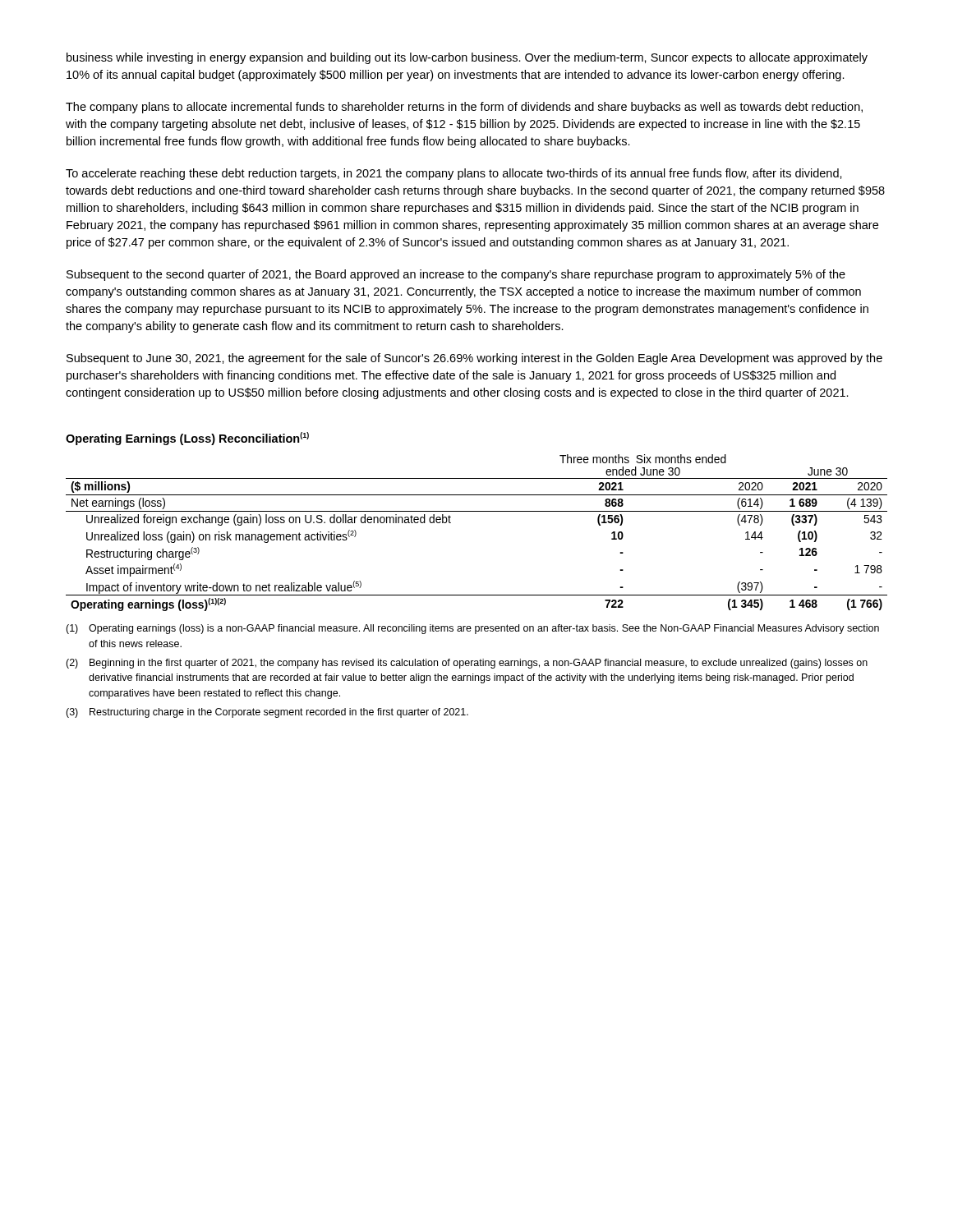Screen dimensions: 1232x953
Task: Select the text block that says "The company plans to allocate"
Action: pos(465,124)
